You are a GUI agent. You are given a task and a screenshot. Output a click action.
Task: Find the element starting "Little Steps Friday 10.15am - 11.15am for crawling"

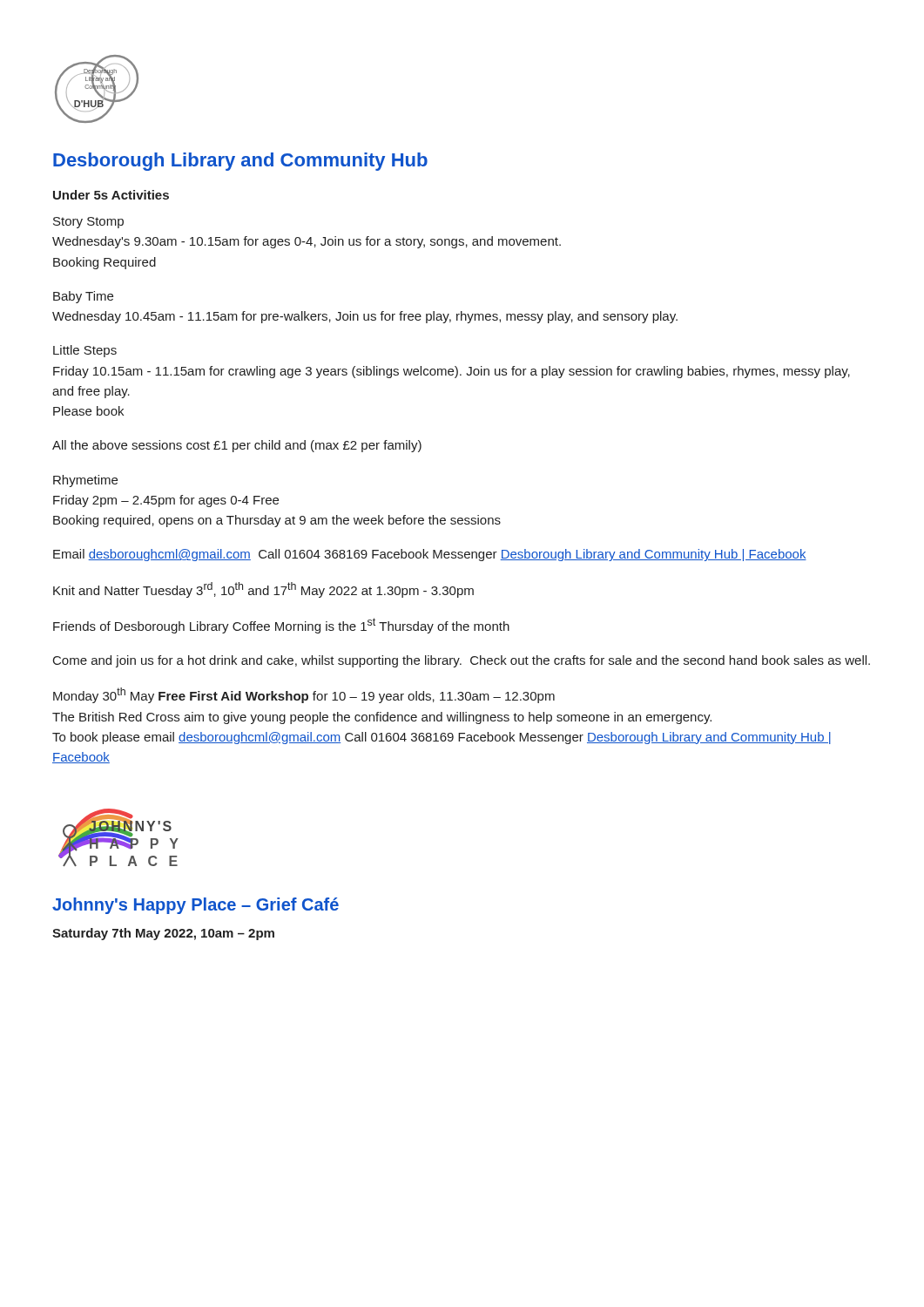point(462,381)
